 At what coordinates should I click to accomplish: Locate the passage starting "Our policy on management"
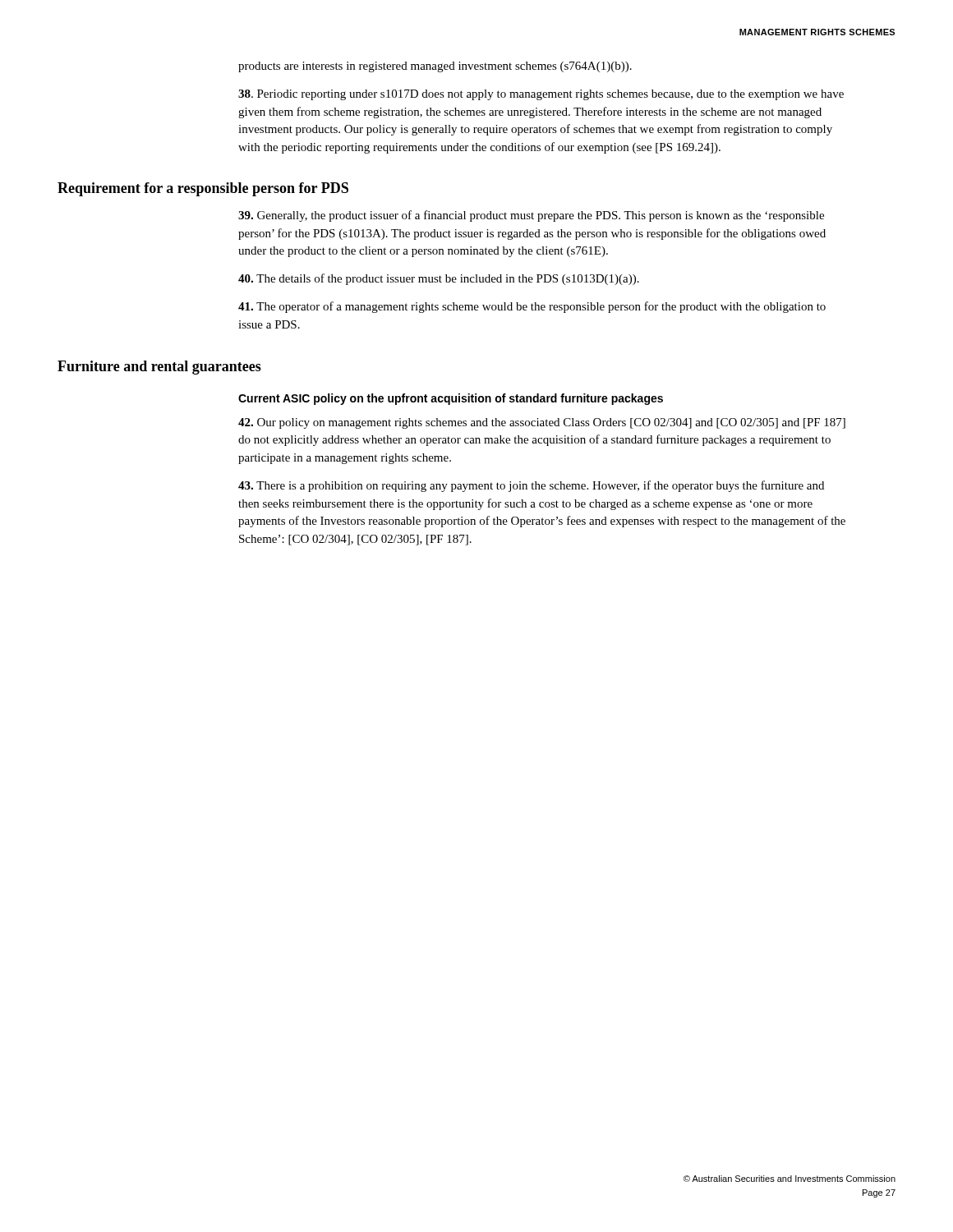[x=542, y=440]
